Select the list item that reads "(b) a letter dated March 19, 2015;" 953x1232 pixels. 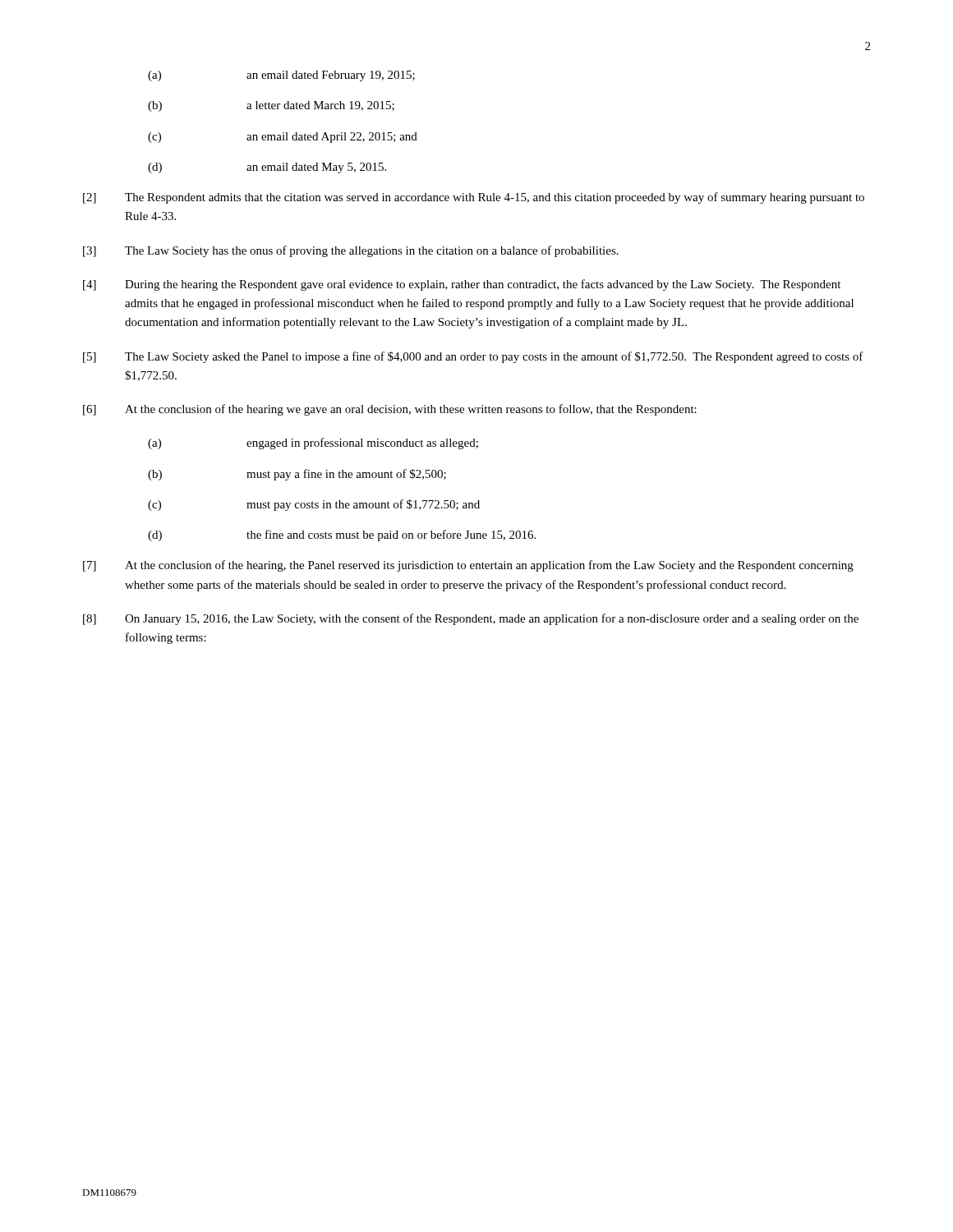(x=271, y=106)
